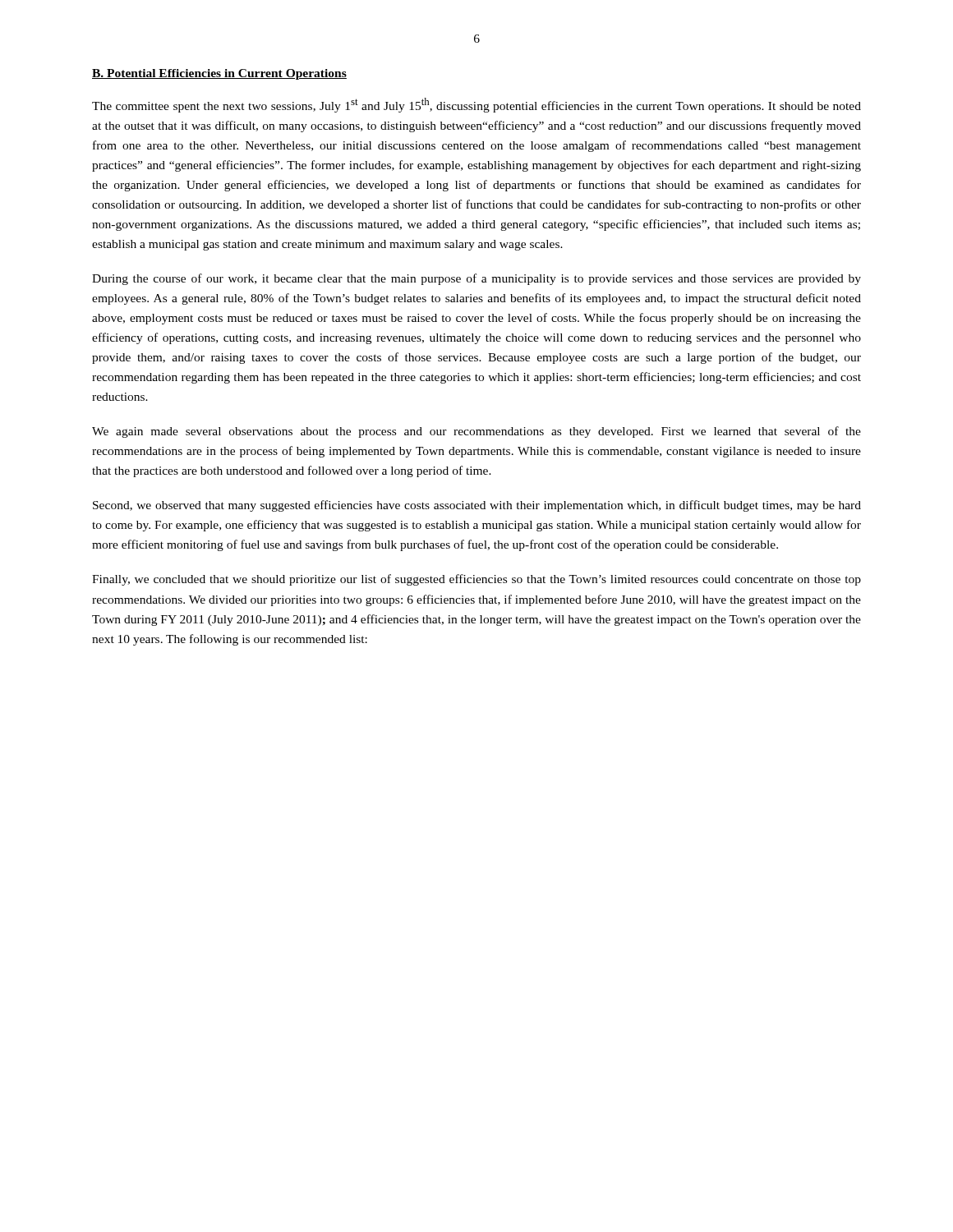Locate the text block with the text "Finally, we concluded that we should prioritize"

tap(476, 609)
